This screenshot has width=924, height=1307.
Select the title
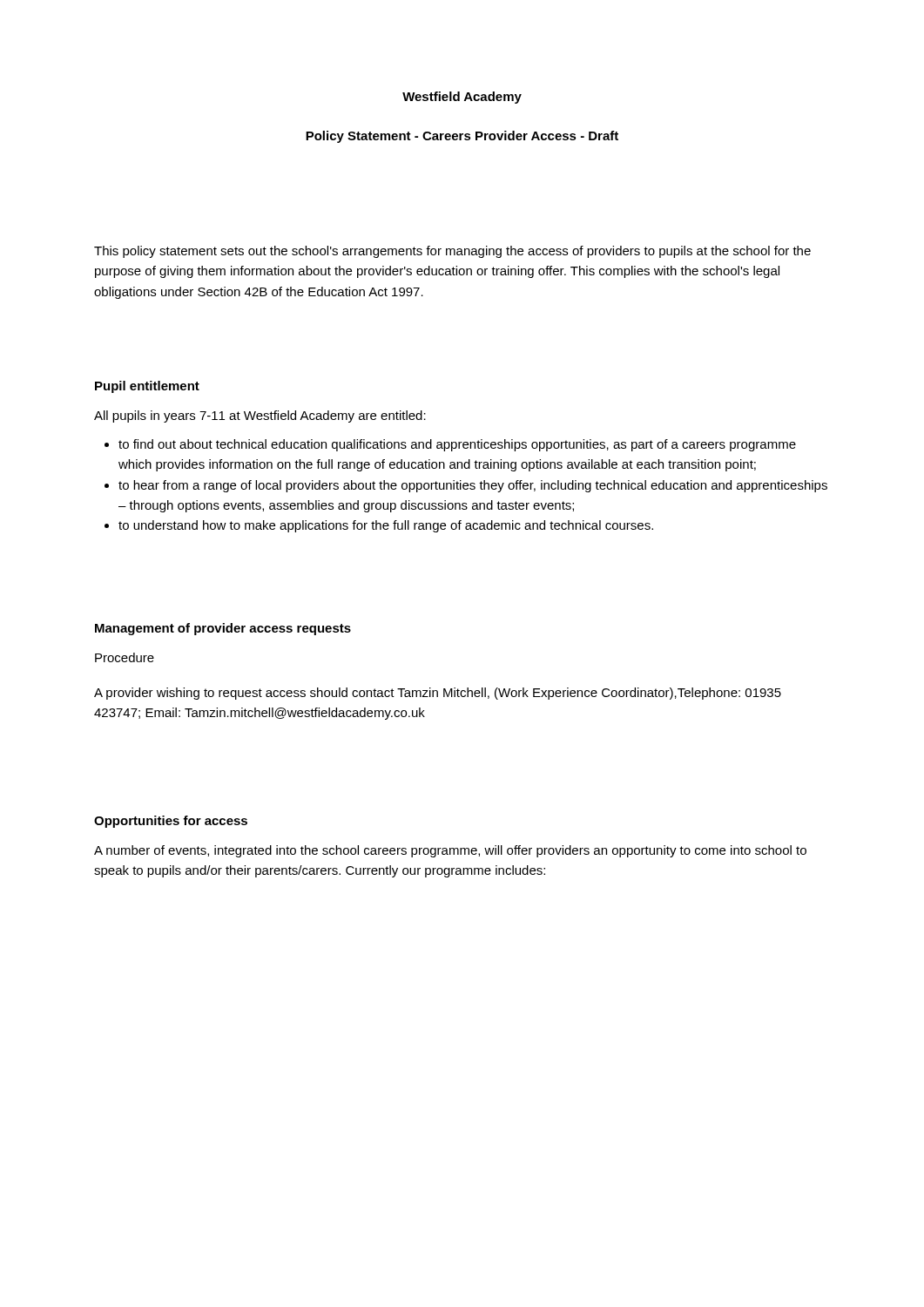coord(462,96)
